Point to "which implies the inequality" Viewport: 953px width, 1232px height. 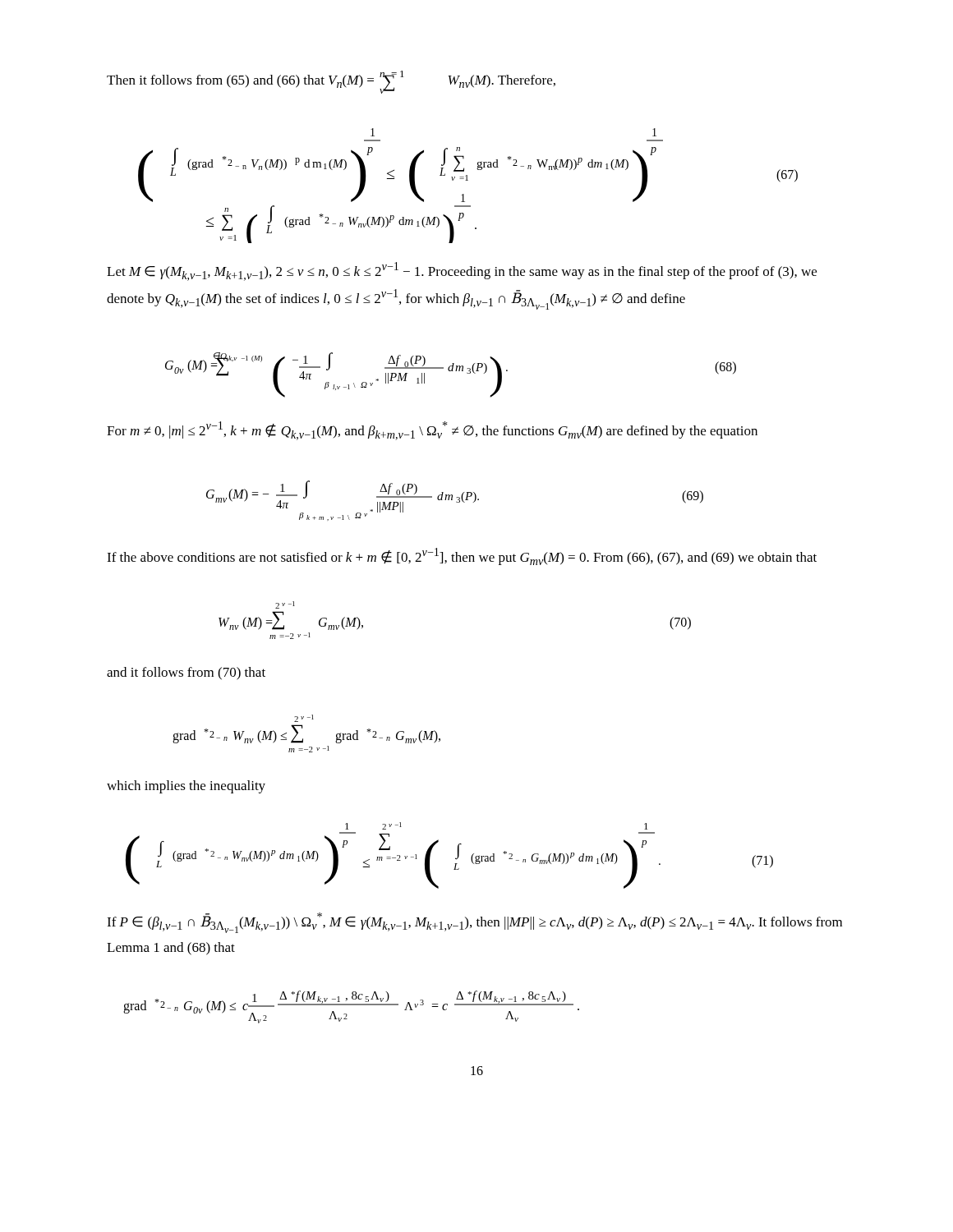[186, 785]
